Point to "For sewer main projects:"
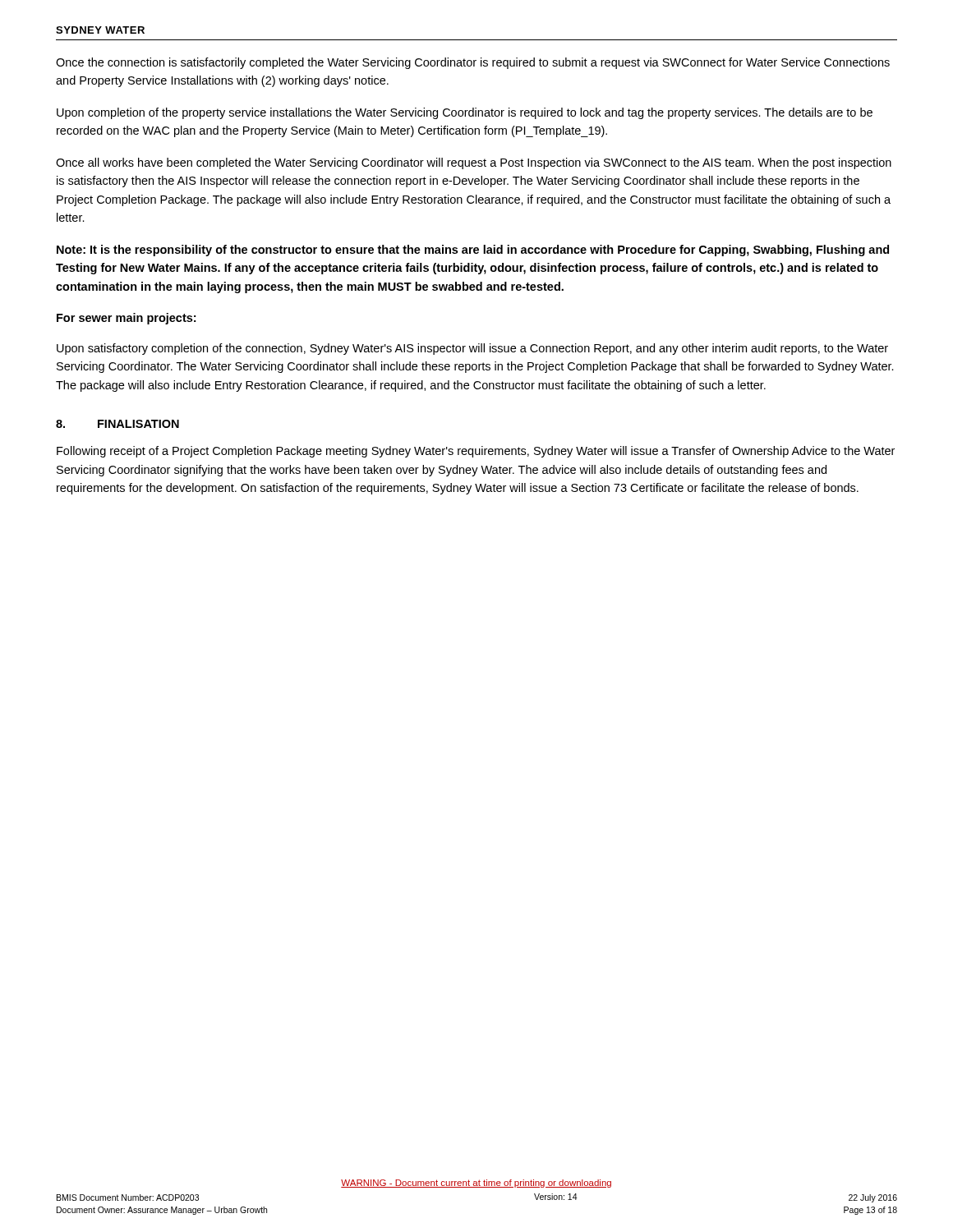This screenshot has height=1232, width=953. [x=126, y=318]
